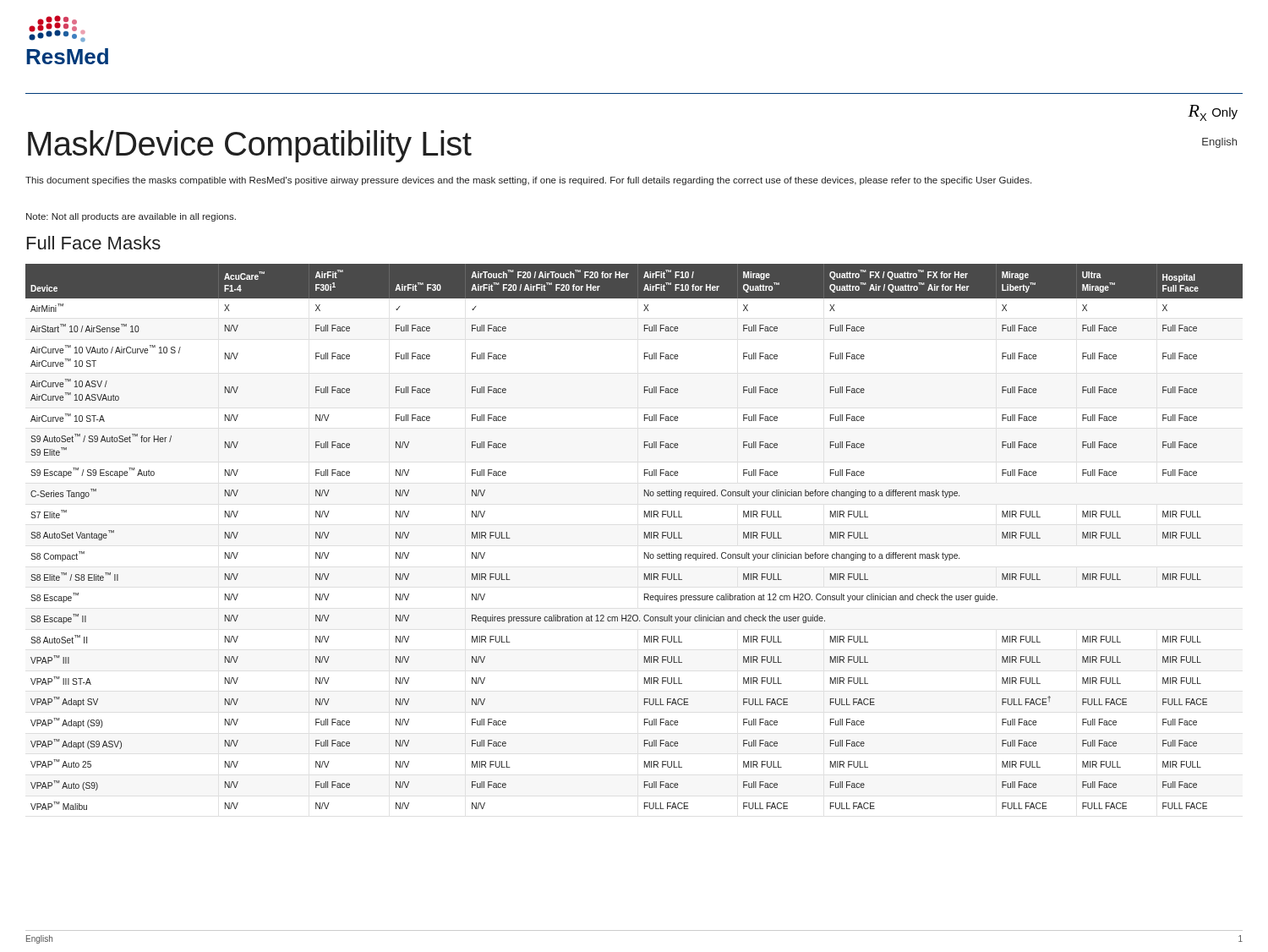Locate the text starting "Note: Not all products are available in all"
Viewport: 1268px width, 952px height.
[x=131, y=216]
